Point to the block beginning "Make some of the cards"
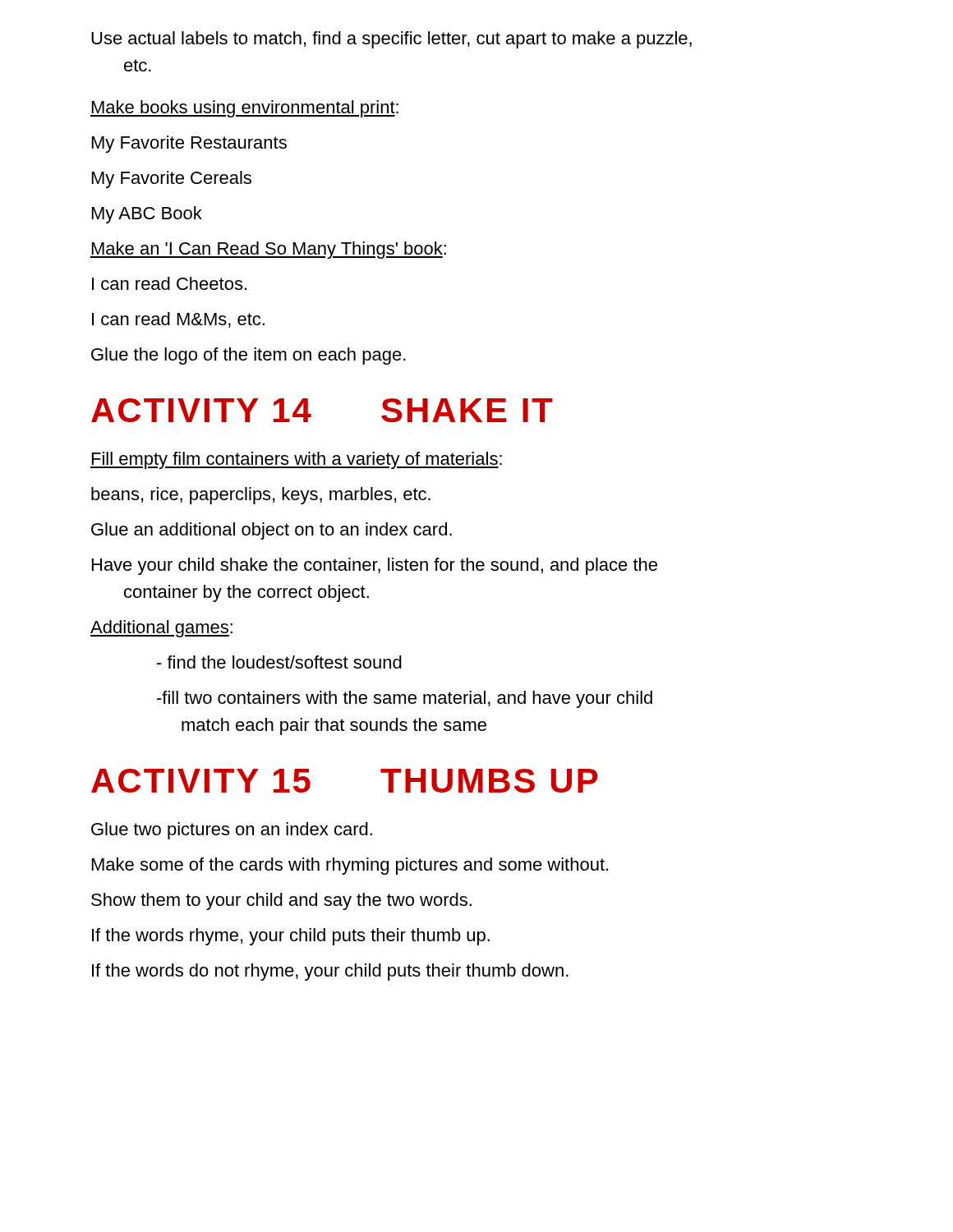 350,864
